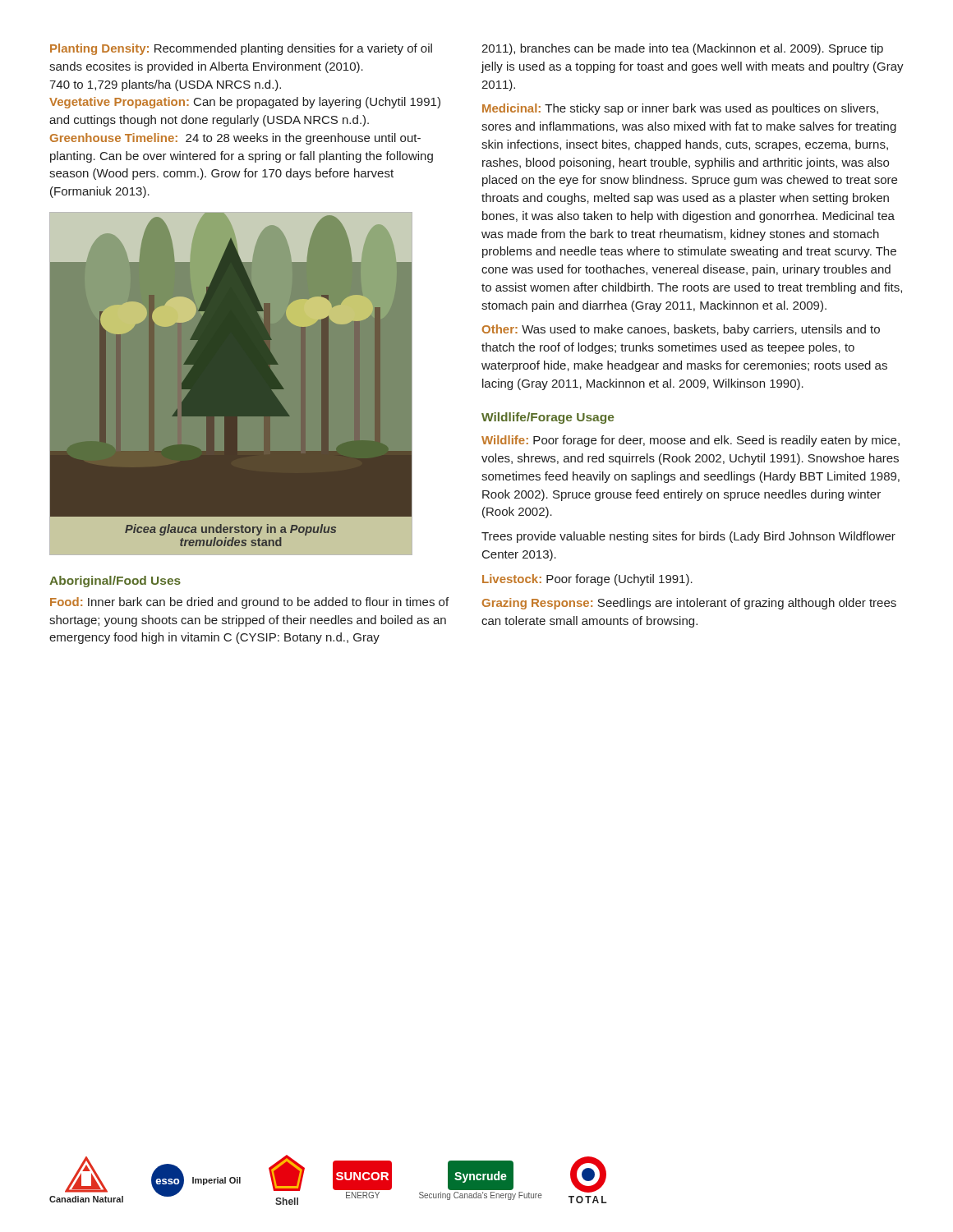This screenshot has height=1232, width=953.
Task: Navigate to the element starting "Planting Density: Recommended"
Action: pos(251,120)
